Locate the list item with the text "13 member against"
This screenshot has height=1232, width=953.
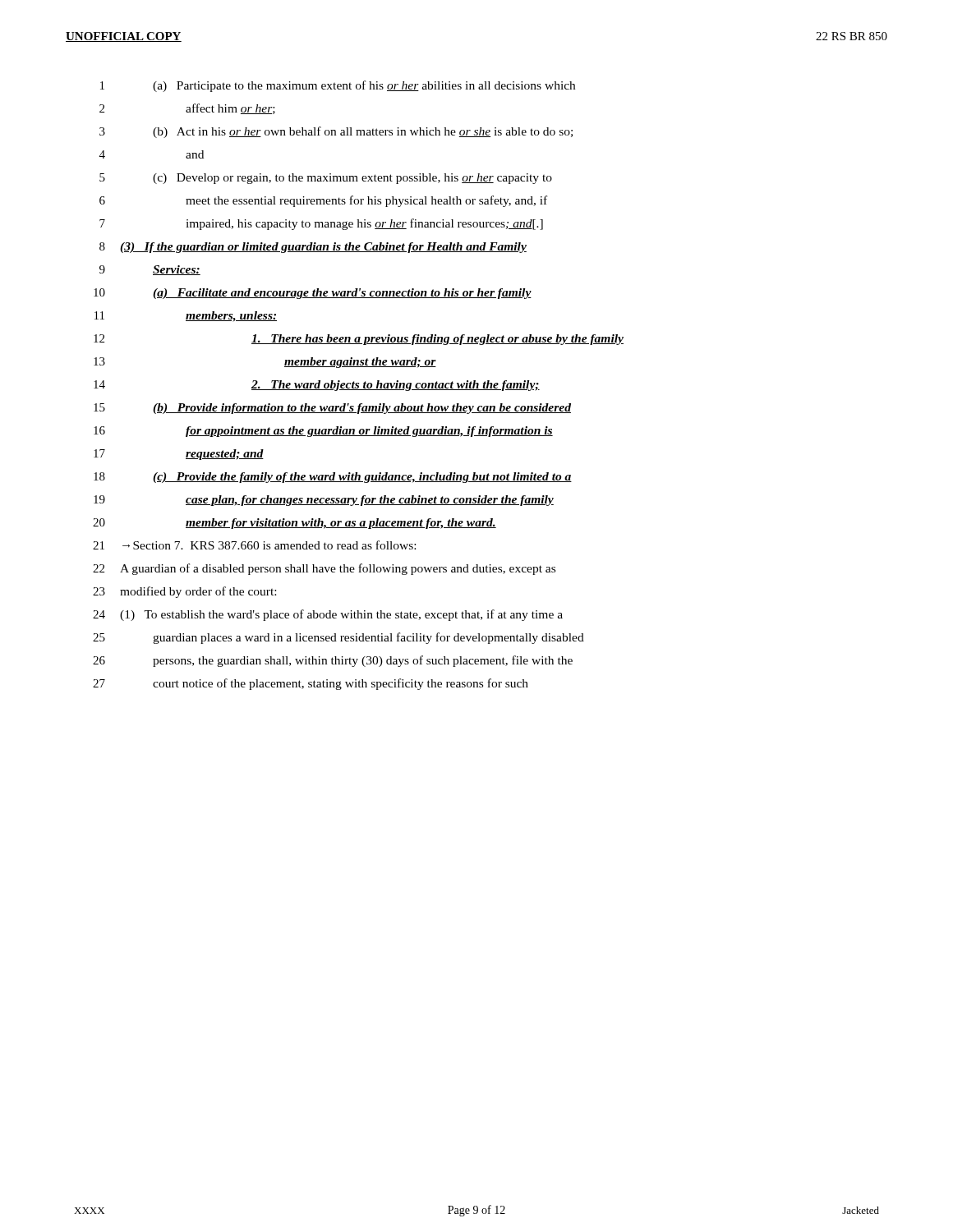pos(103,362)
